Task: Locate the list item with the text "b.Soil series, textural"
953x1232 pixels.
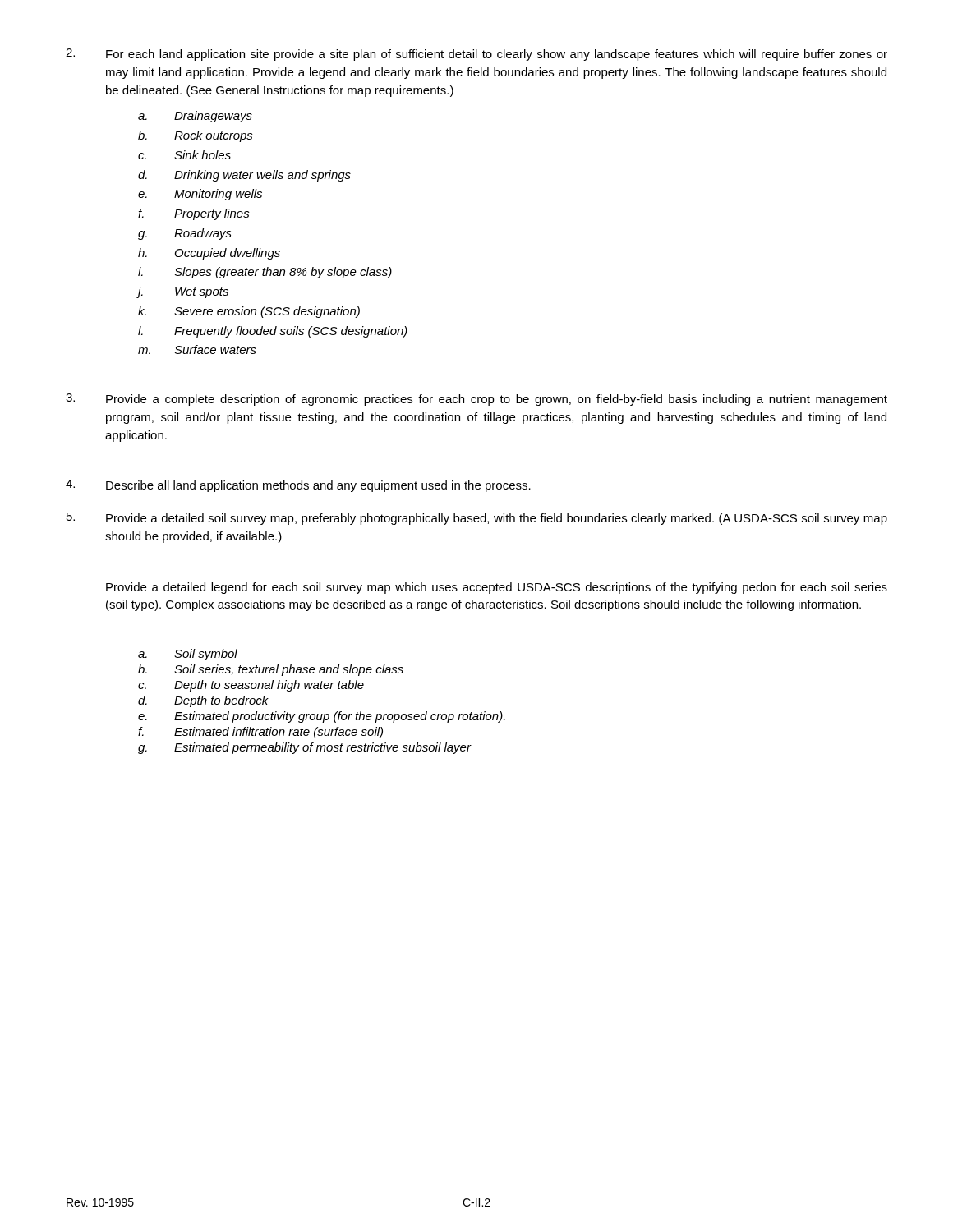Action: [271, 670]
